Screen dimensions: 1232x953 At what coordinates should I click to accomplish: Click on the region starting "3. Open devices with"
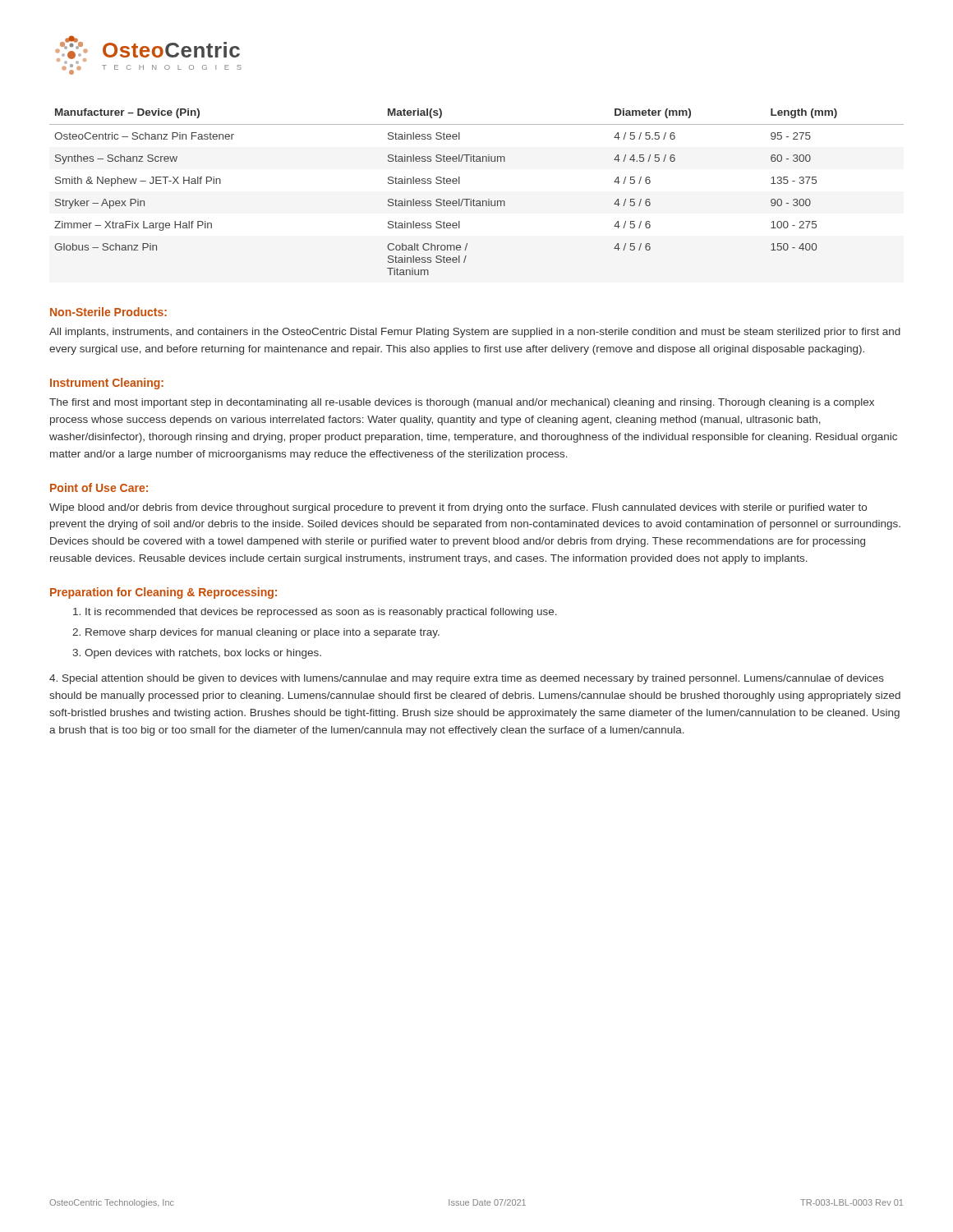[x=197, y=653]
